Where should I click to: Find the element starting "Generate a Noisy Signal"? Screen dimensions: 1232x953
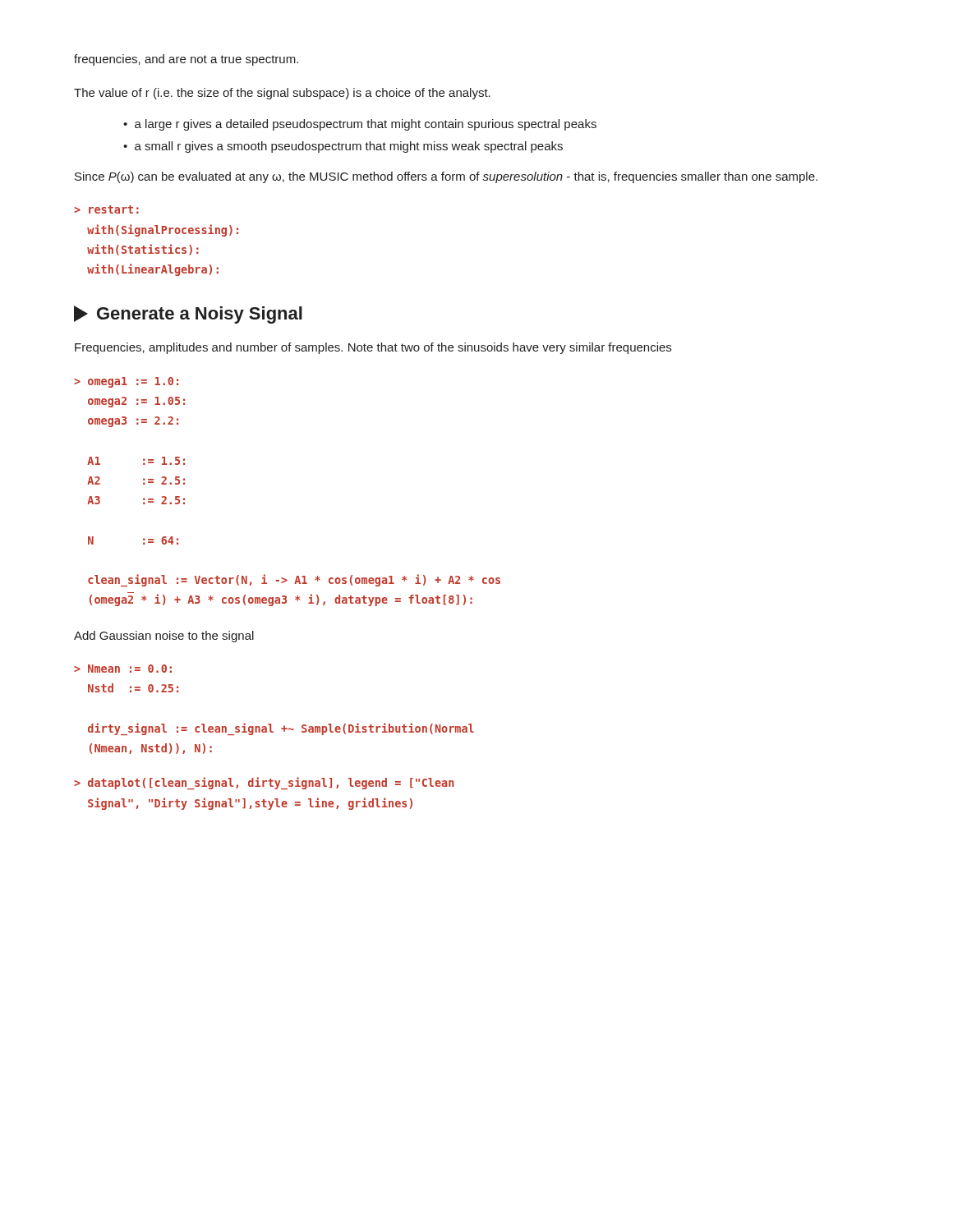click(189, 314)
